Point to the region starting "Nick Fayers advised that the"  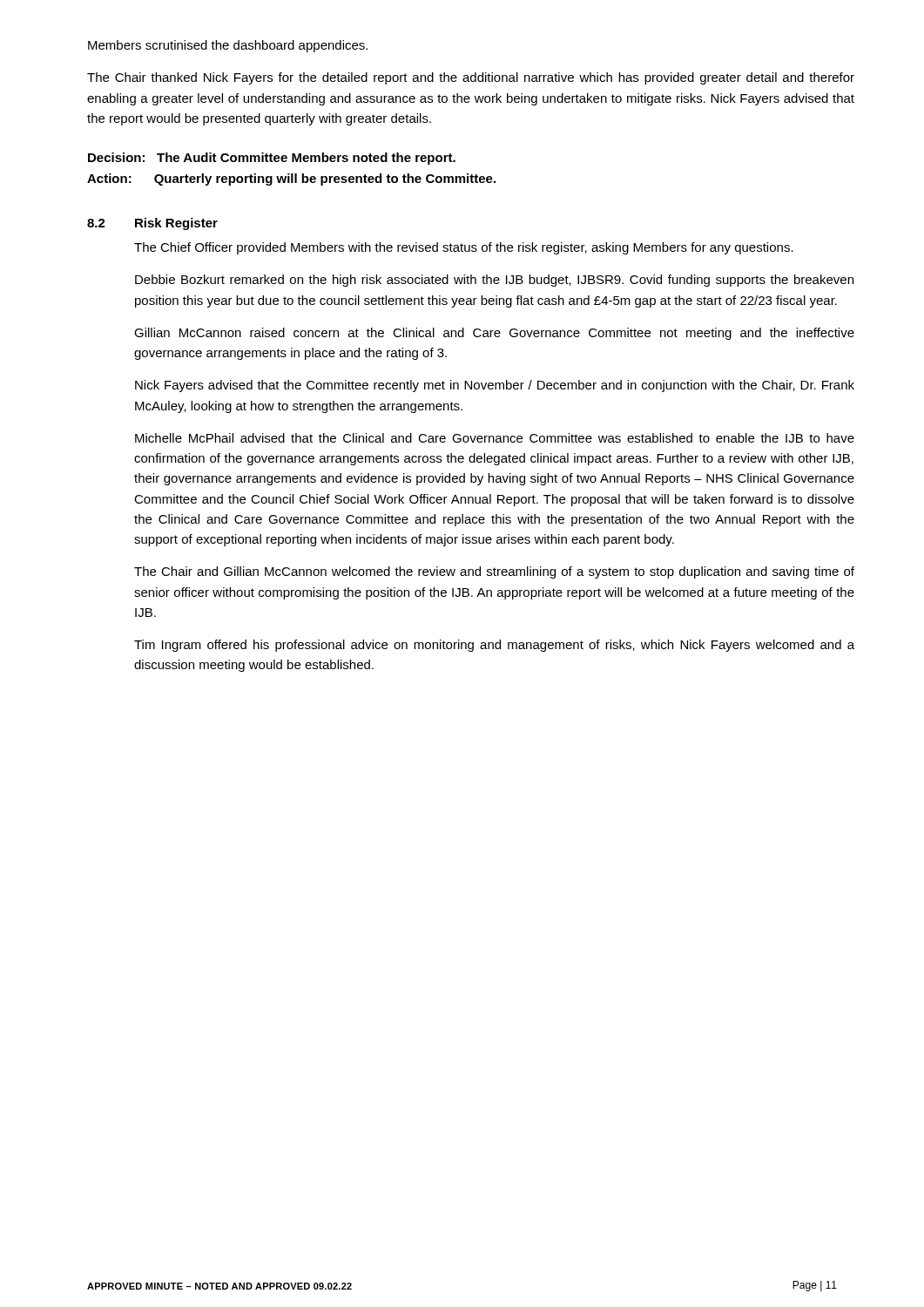[x=494, y=395]
